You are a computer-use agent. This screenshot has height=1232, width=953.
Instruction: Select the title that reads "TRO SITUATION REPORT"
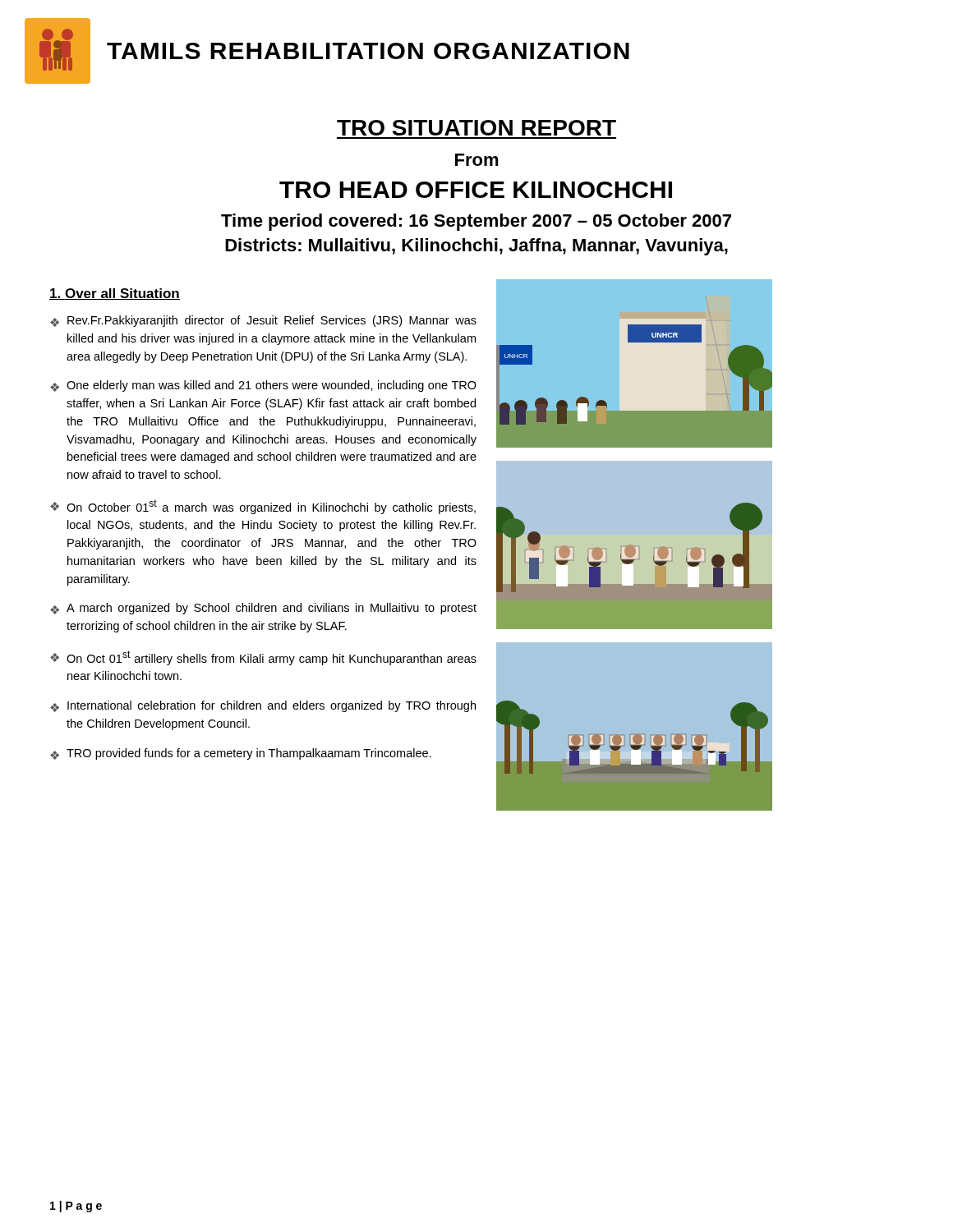coord(476,128)
